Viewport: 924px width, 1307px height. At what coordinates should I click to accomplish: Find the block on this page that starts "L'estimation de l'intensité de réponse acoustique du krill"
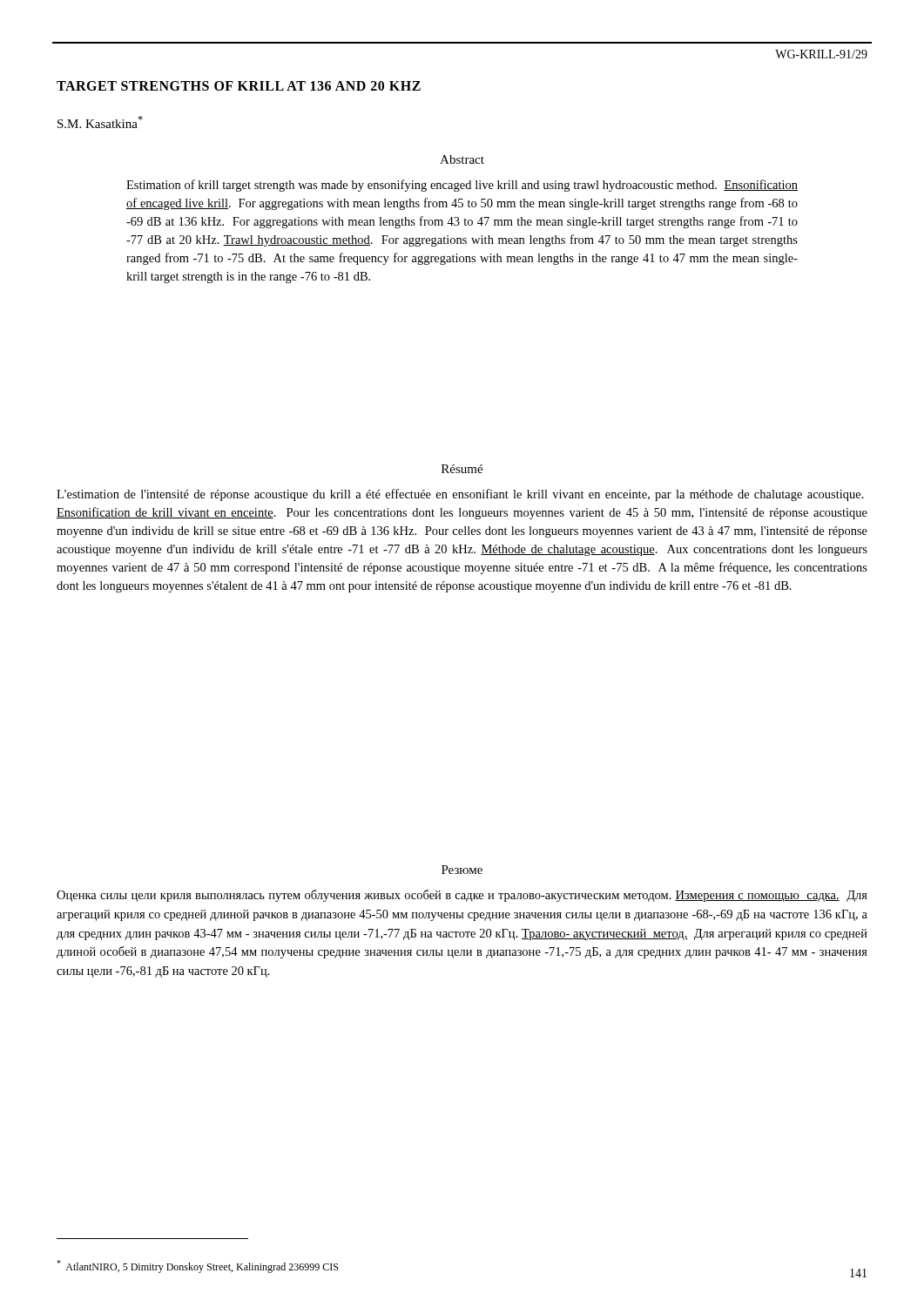(x=462, y=540)
